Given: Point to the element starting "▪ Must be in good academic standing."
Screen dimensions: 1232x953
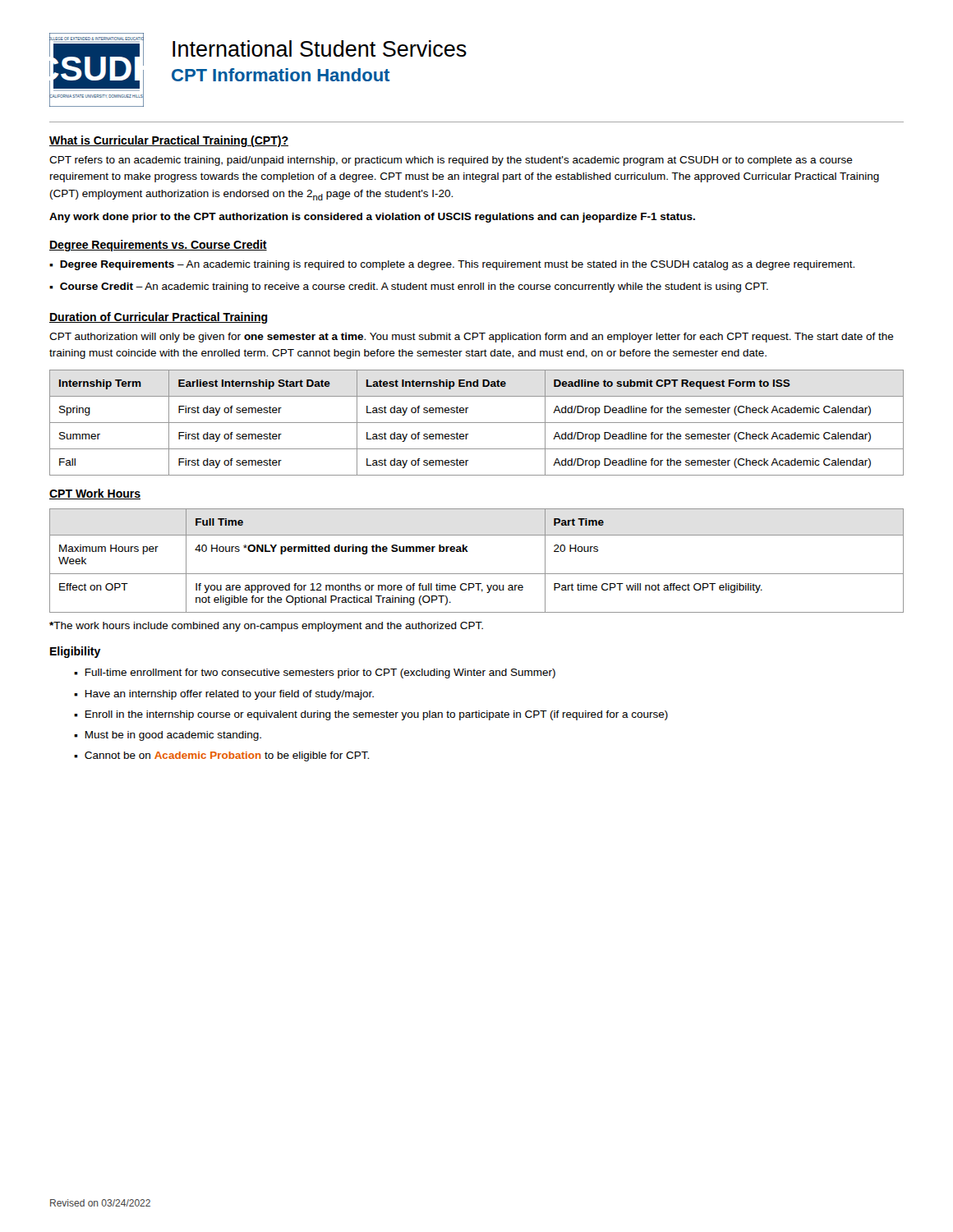Looking at the screenshot, I should 168,736.
